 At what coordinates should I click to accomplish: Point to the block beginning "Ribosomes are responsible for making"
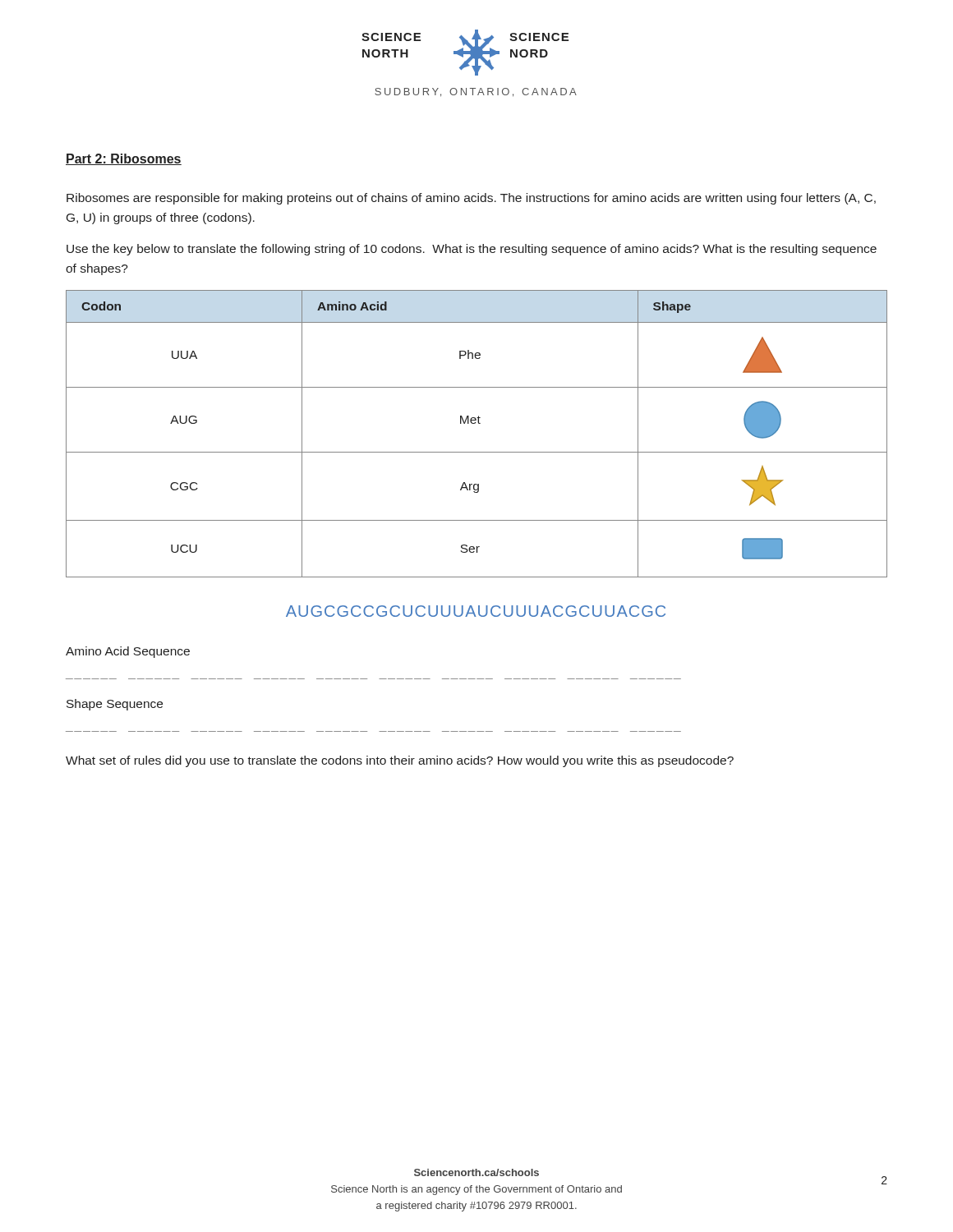(471, 207)
